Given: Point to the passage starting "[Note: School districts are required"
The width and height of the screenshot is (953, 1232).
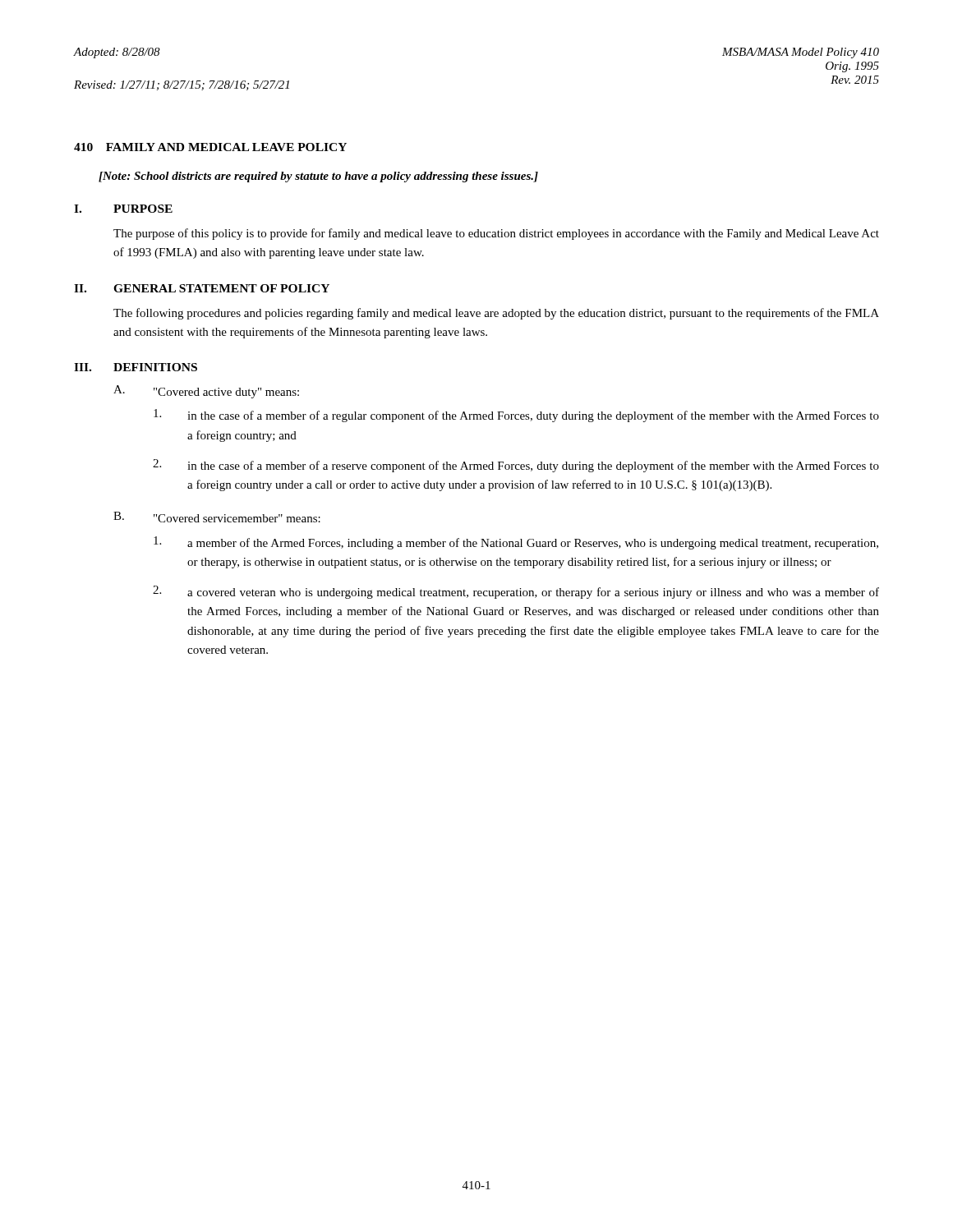Looking at the screenshot, I should (318, 176).
